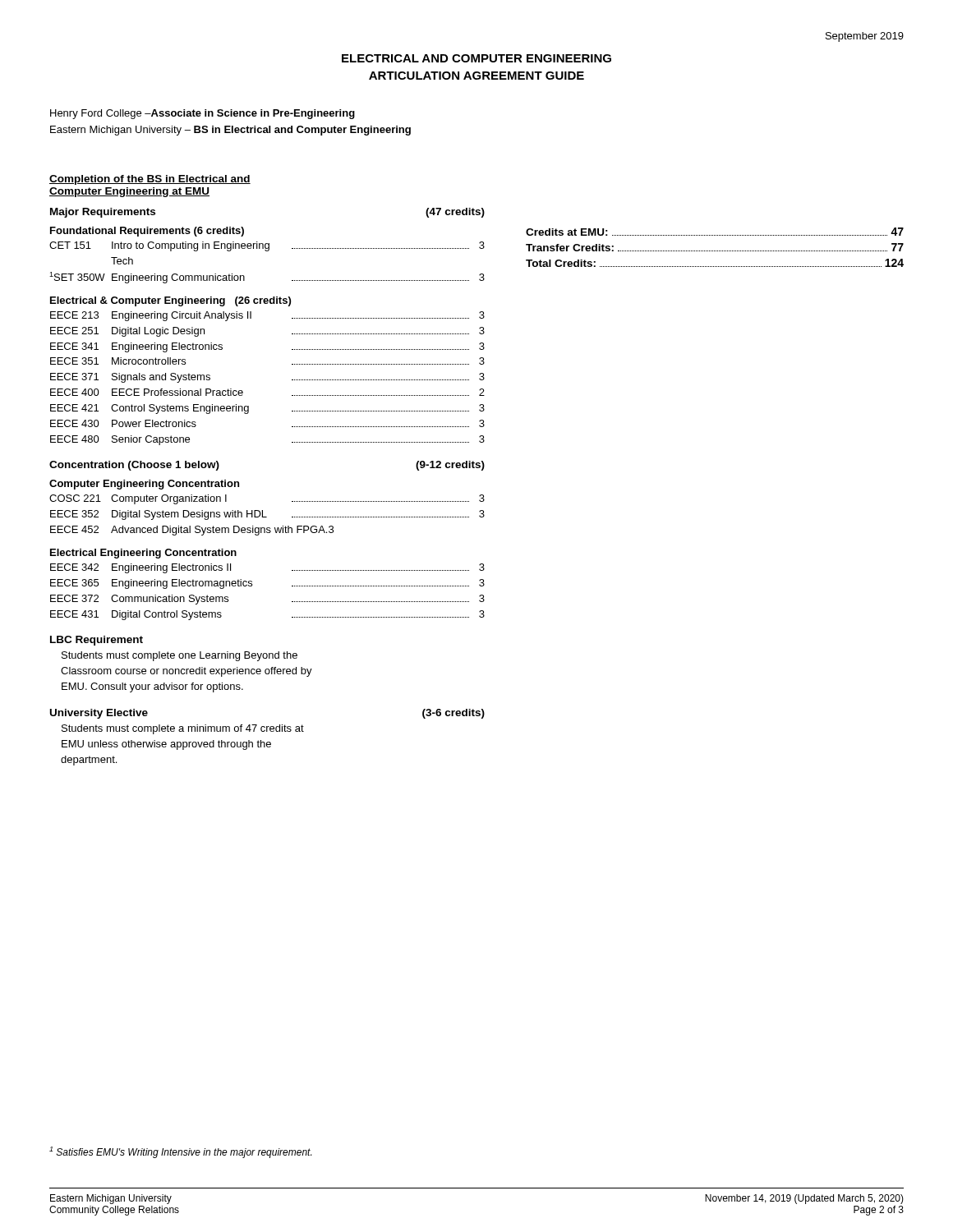Click on the text block starting "(9-12 credits)"
Viewport: 953px width, 1232px height.
point(450,465)
